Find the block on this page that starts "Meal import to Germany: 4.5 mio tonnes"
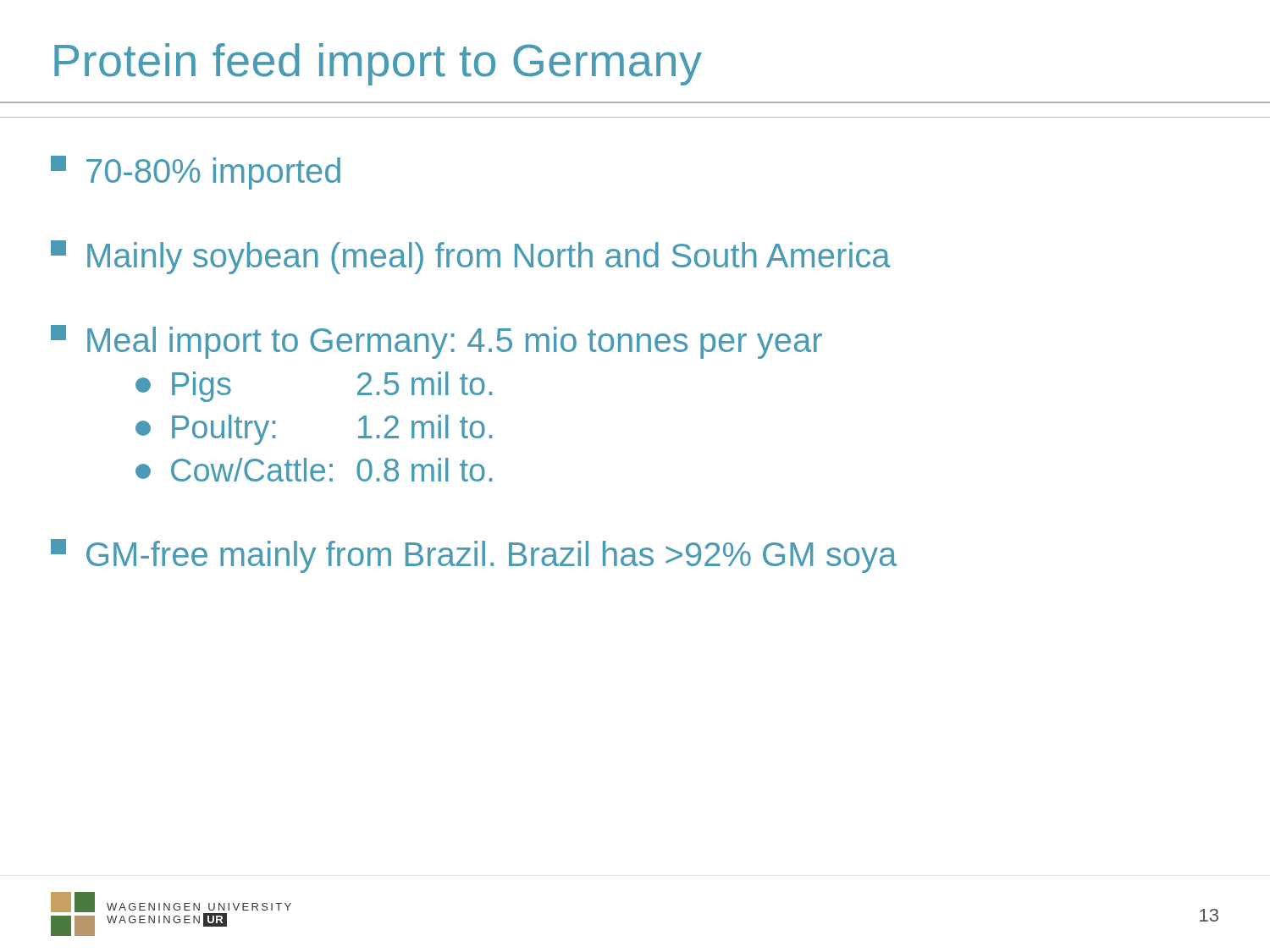Image resolution: width=1270 pixels, height=952 pixels. click(635, 341)
